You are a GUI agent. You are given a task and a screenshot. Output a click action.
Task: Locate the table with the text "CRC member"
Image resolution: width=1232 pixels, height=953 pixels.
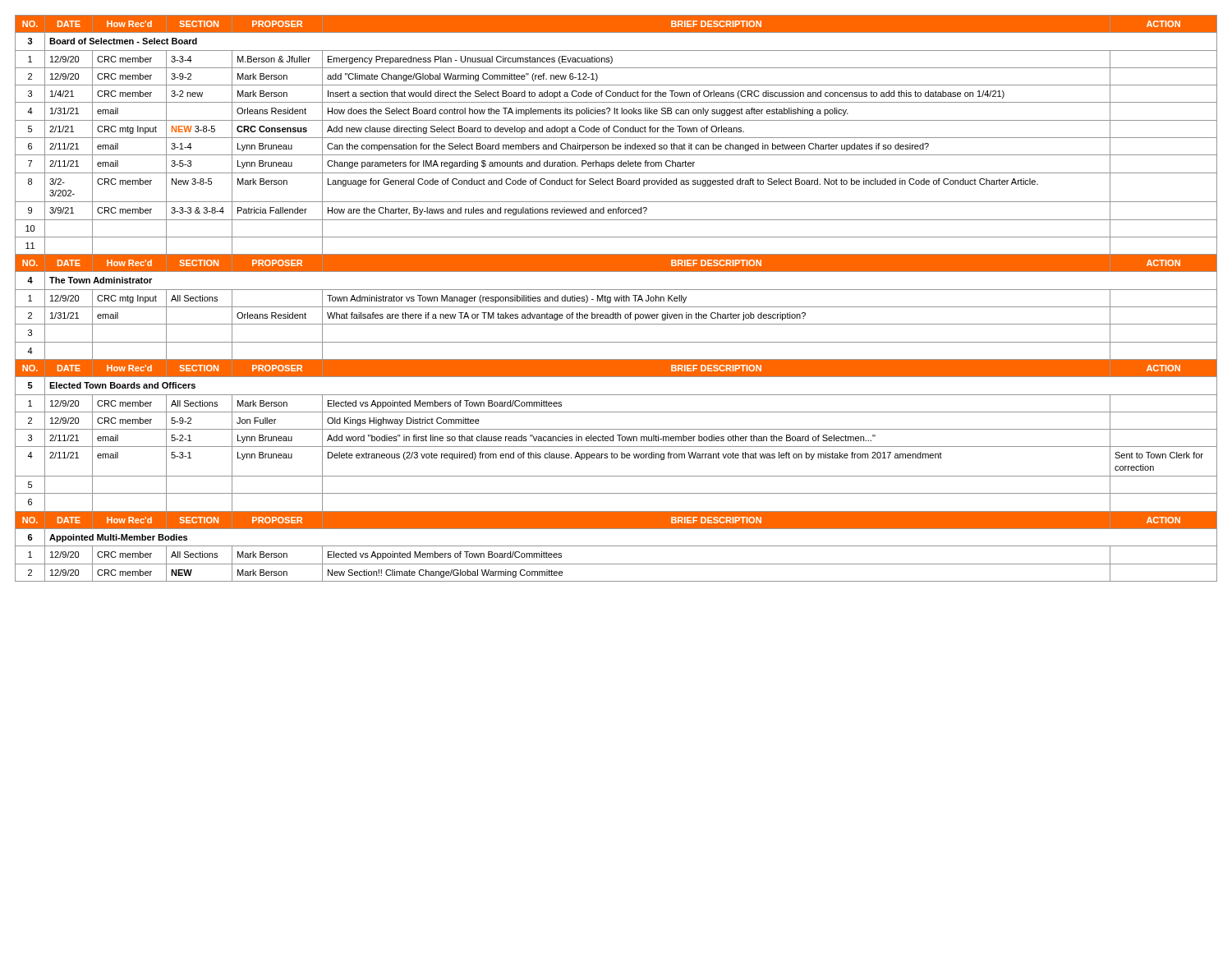616,298
